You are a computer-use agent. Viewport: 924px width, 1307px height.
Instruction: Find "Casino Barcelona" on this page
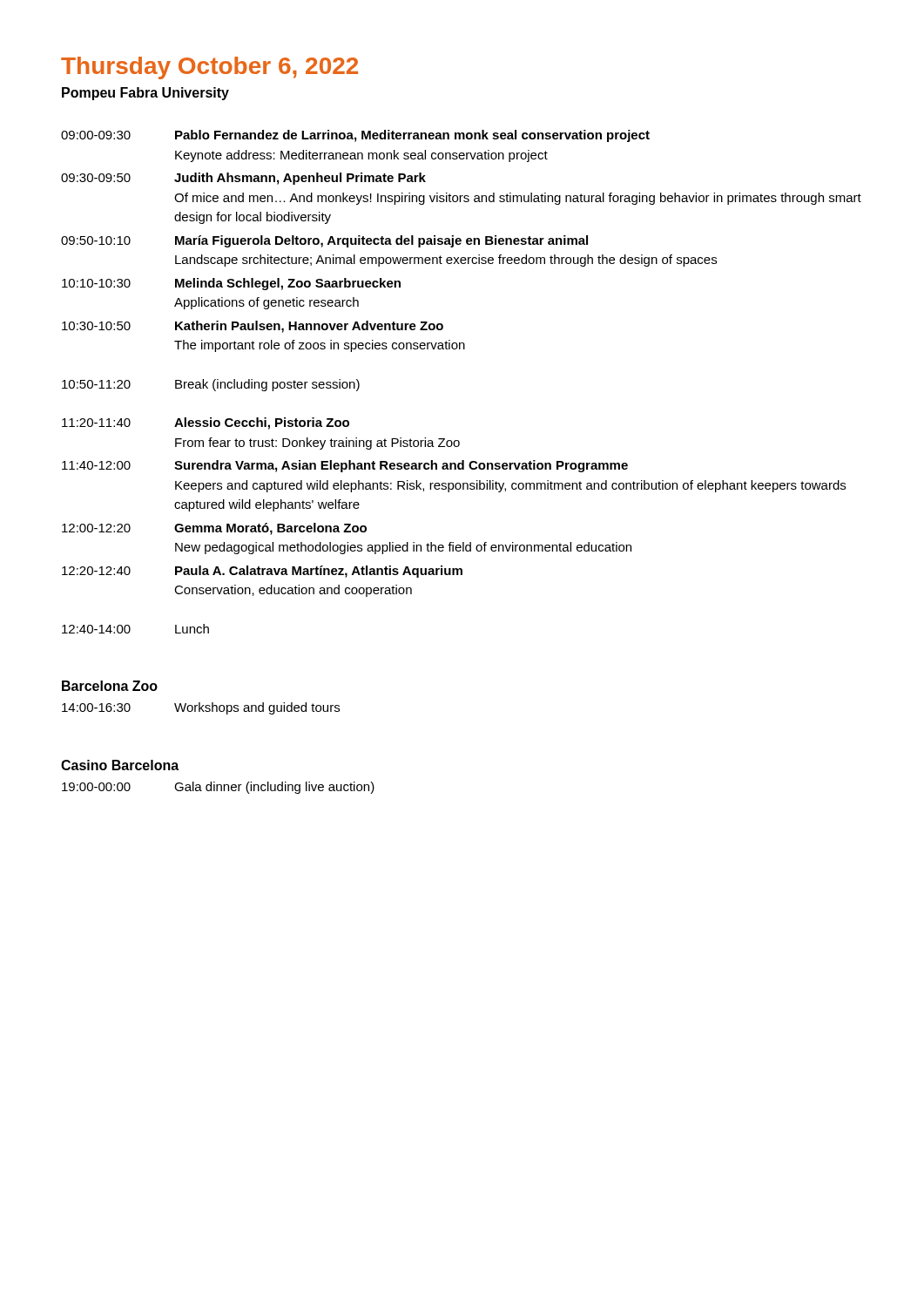tap(120, 765)
